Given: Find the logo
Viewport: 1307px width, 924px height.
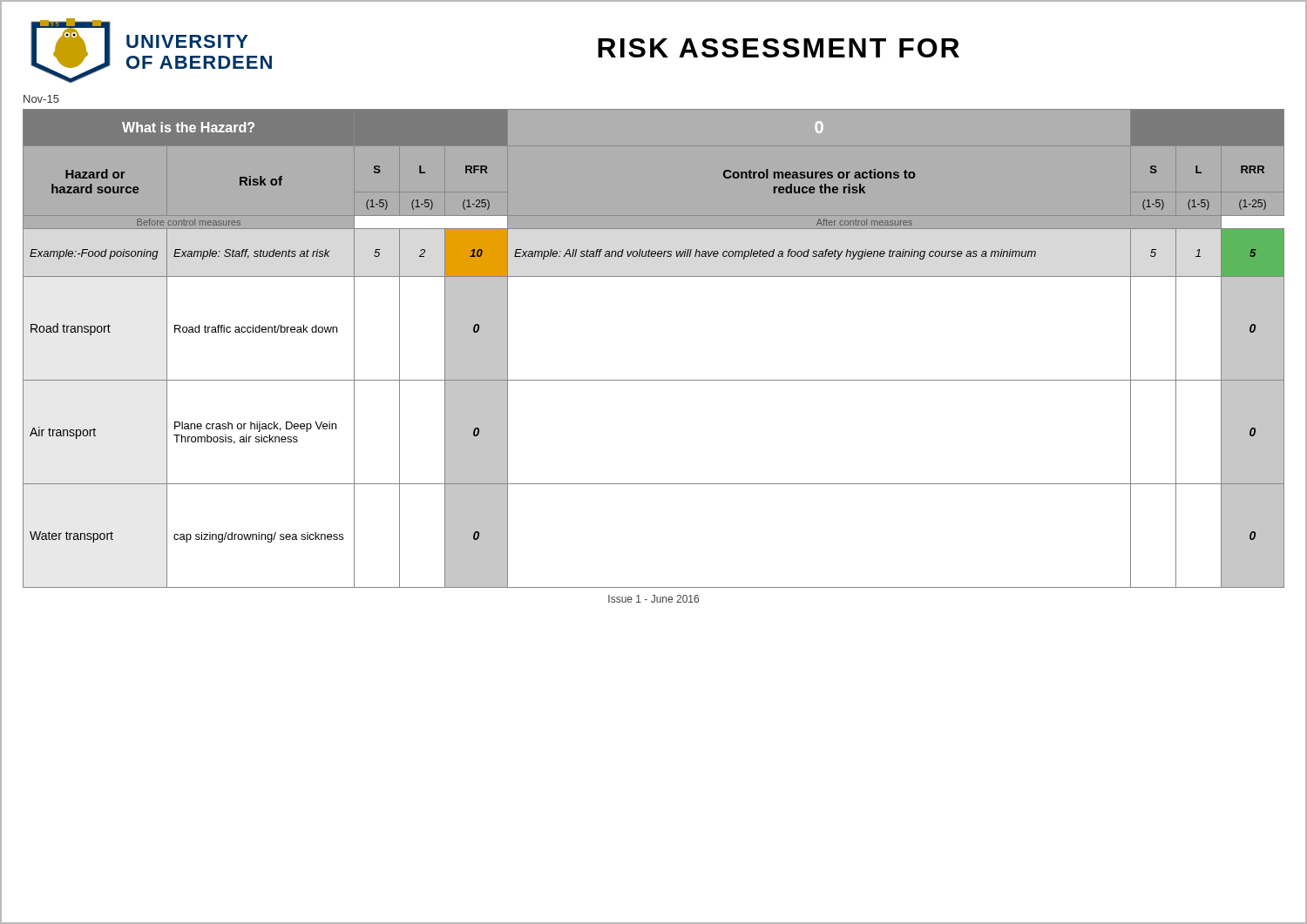Looking at the screenshot, I should pyautogui.click(x=148, y=52).
